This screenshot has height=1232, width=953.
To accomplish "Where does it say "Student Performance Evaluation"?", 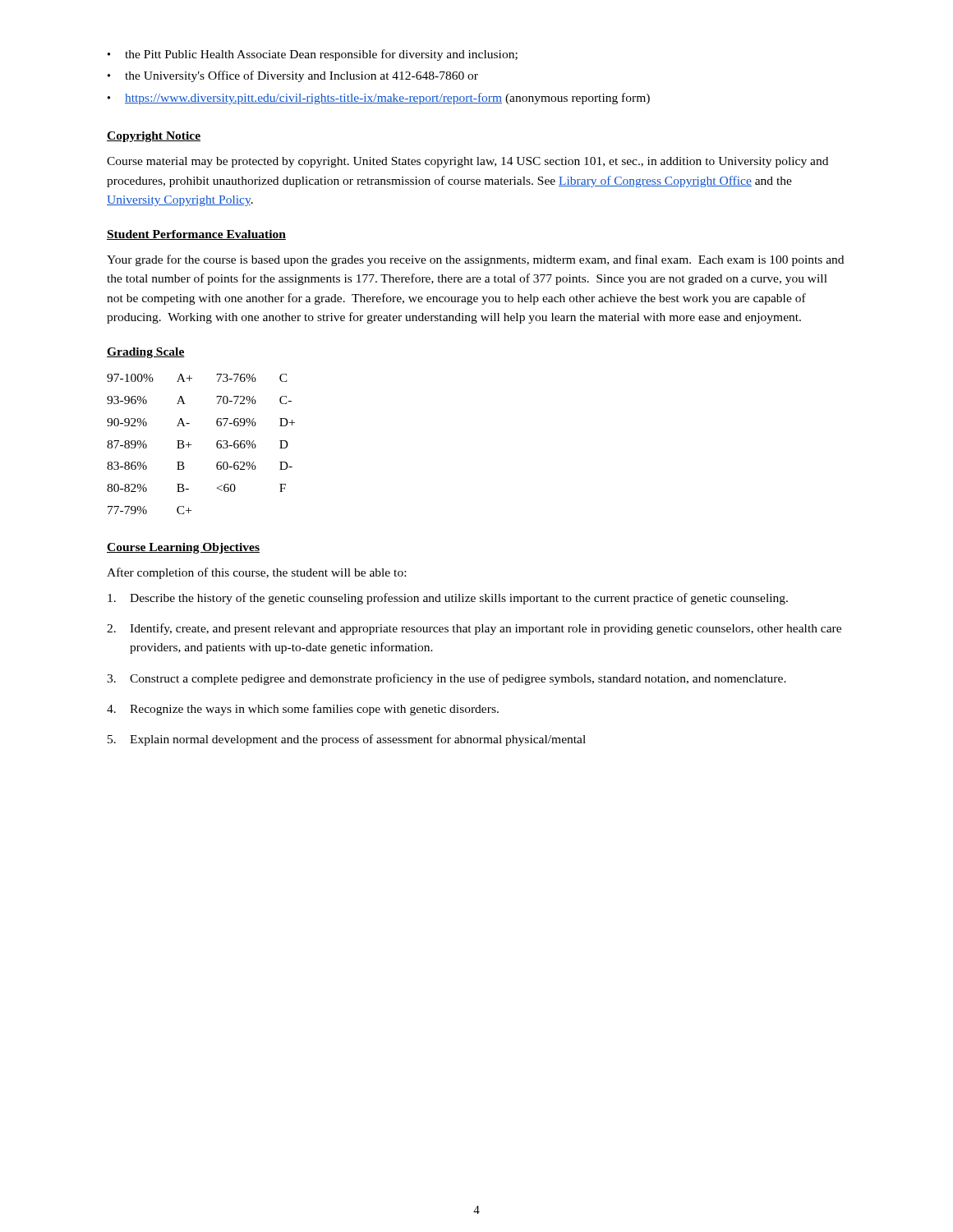I will coord(196,234).
